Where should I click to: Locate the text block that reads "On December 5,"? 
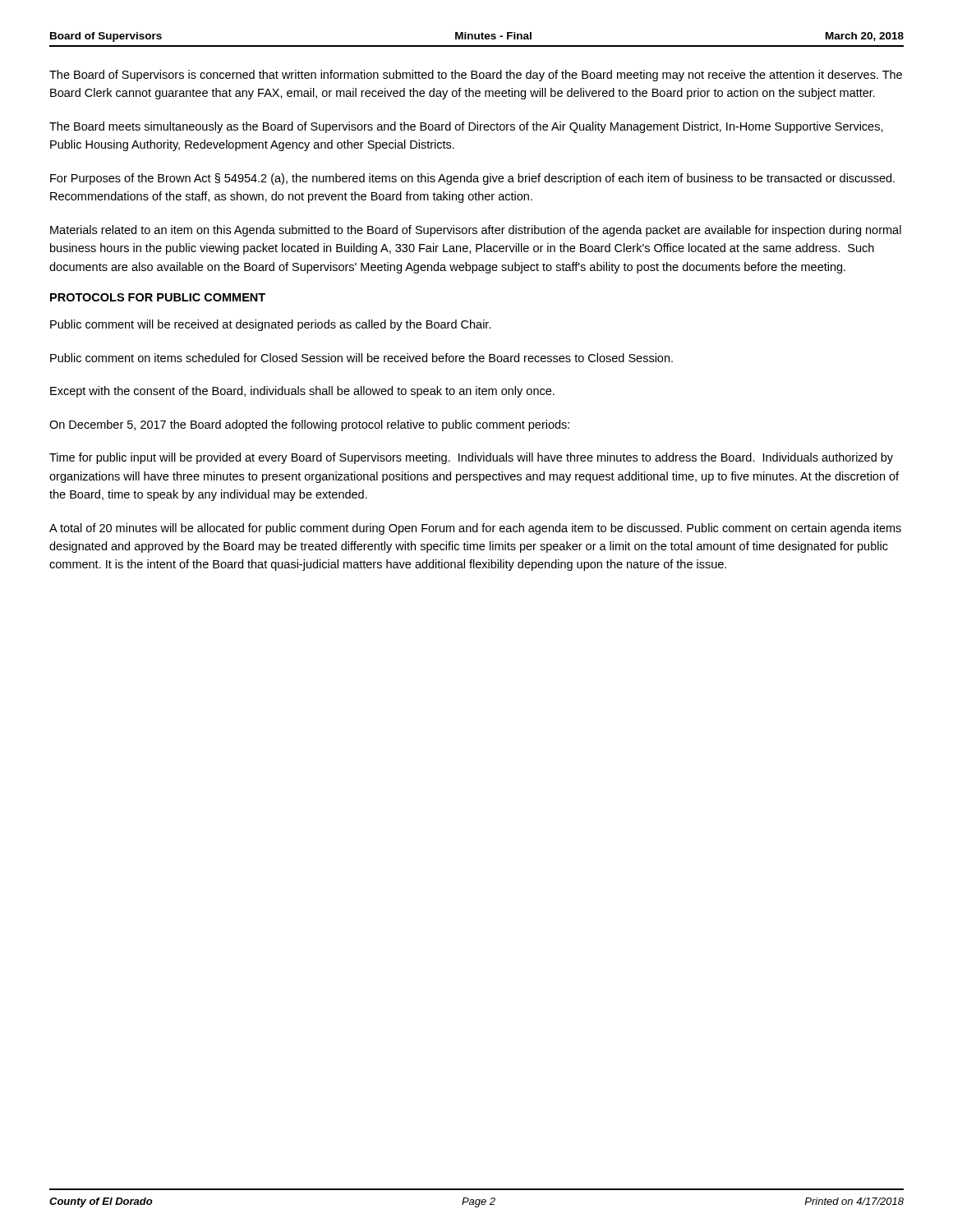pyautogui.click(x=310, y=424)
